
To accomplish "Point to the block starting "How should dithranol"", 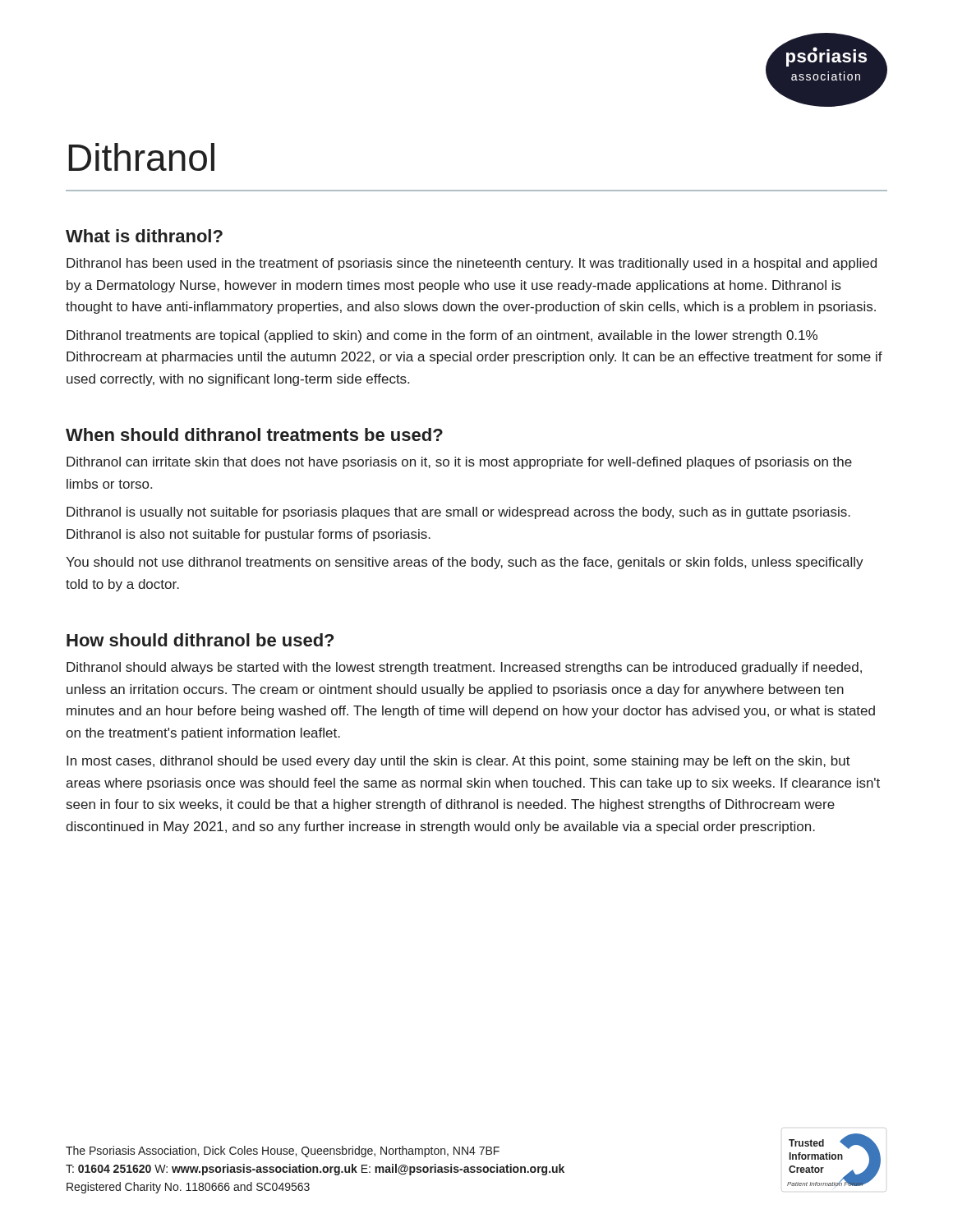I will pos(200,640).
